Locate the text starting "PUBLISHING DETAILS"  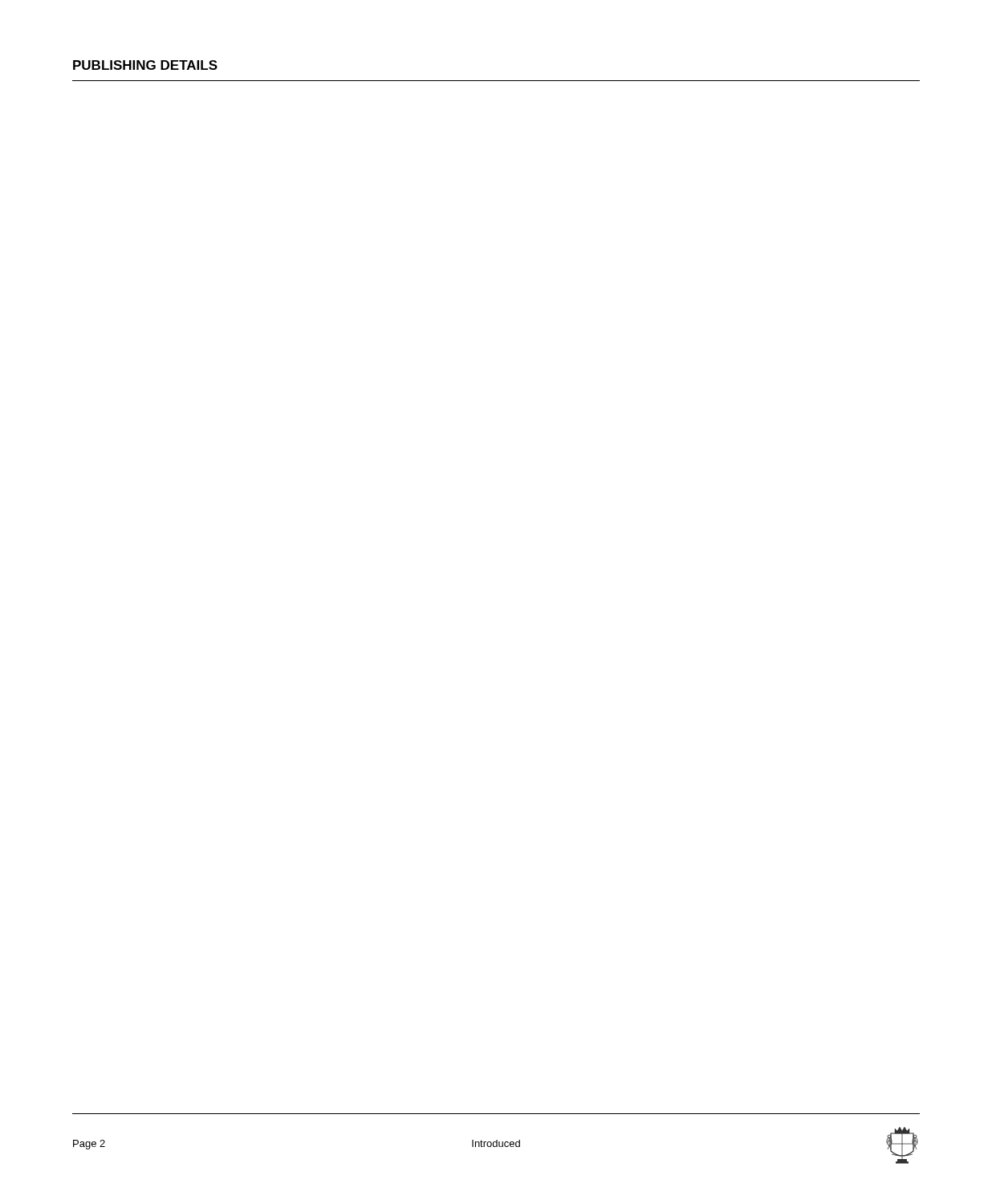click(496, 69)
